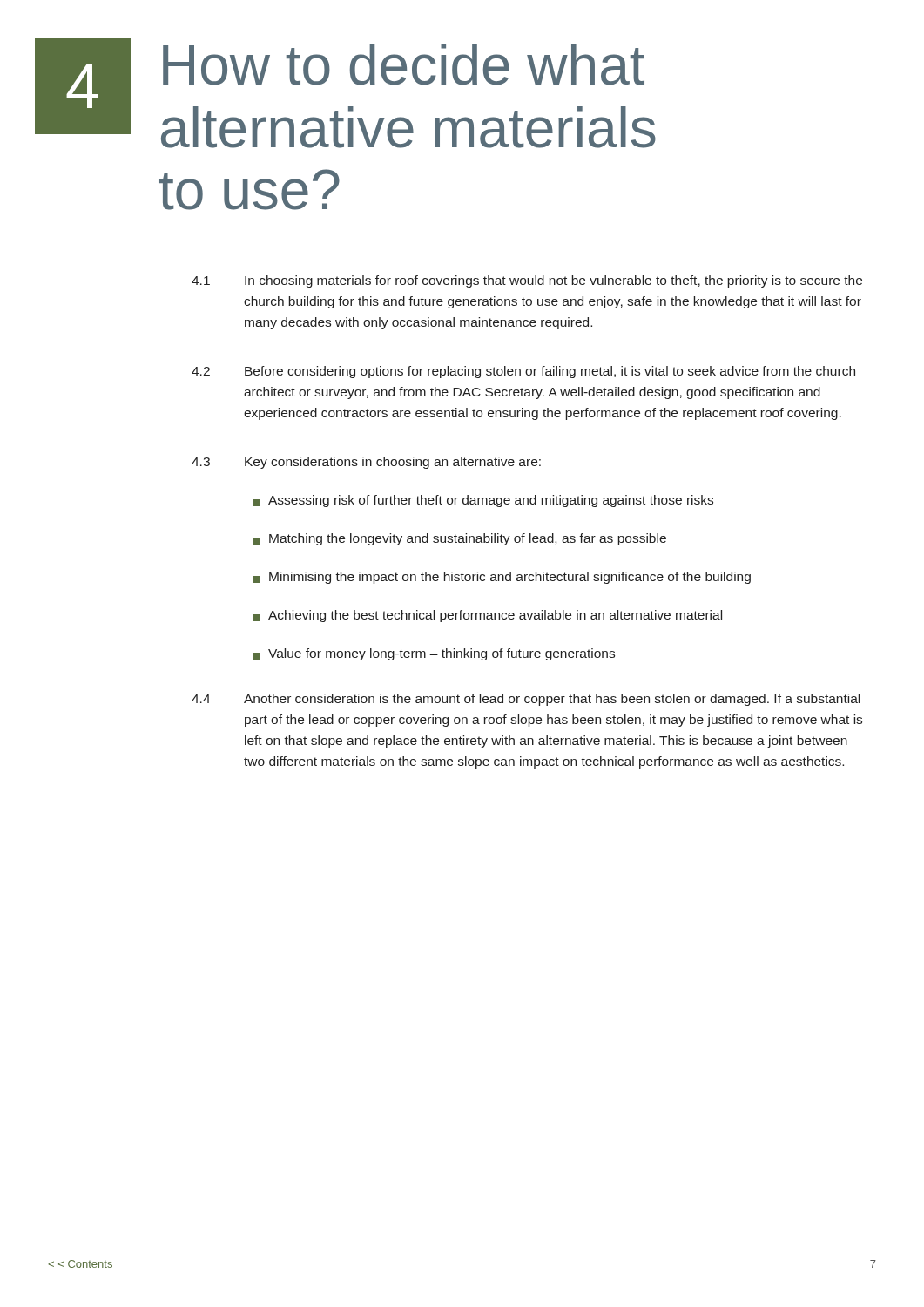Click on the text block that reads "3 Key considerations in choosing an alternative"

pyautogui.click(x=529, y=567)
